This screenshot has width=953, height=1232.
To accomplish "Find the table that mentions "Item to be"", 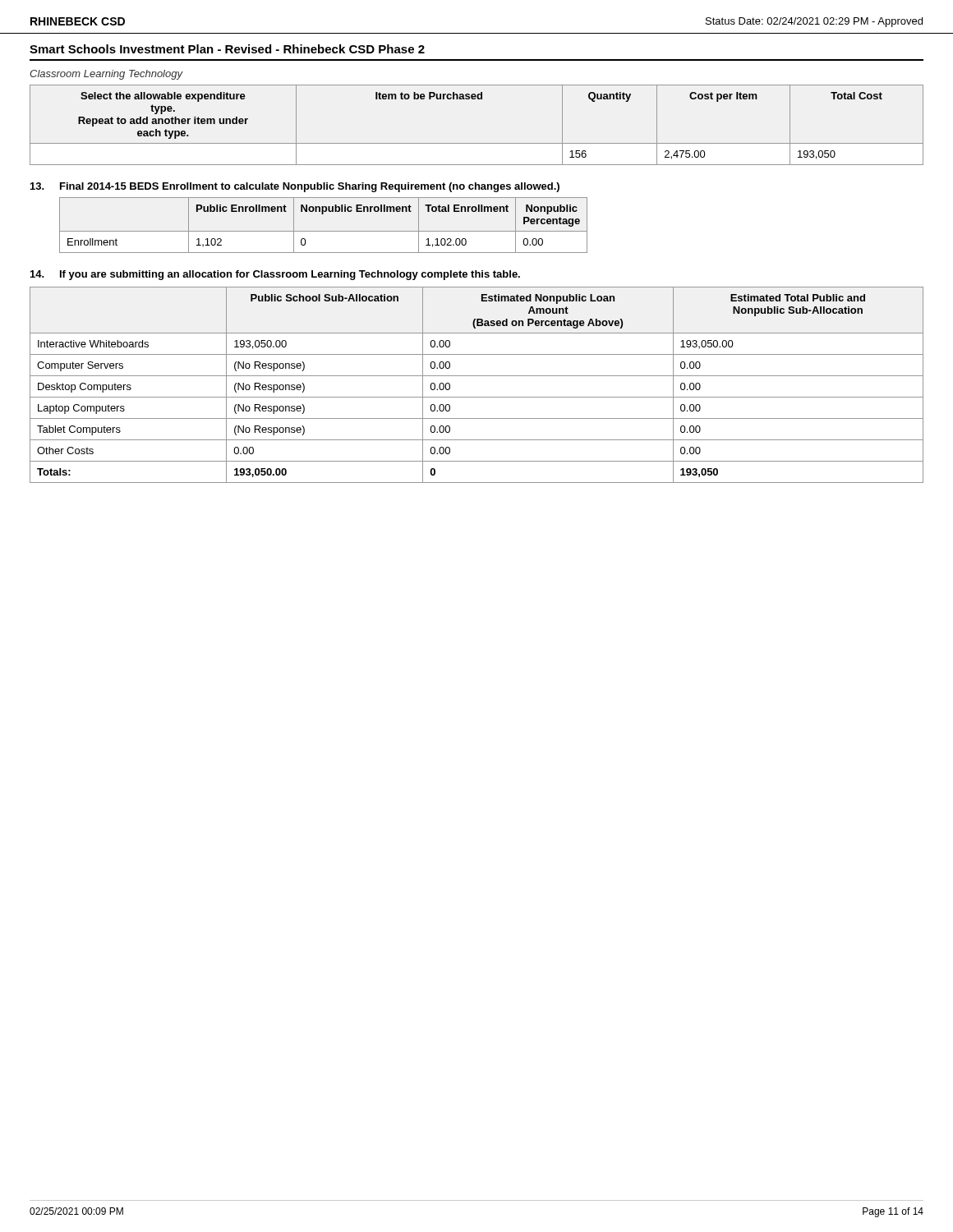I will tap(476, 125).
